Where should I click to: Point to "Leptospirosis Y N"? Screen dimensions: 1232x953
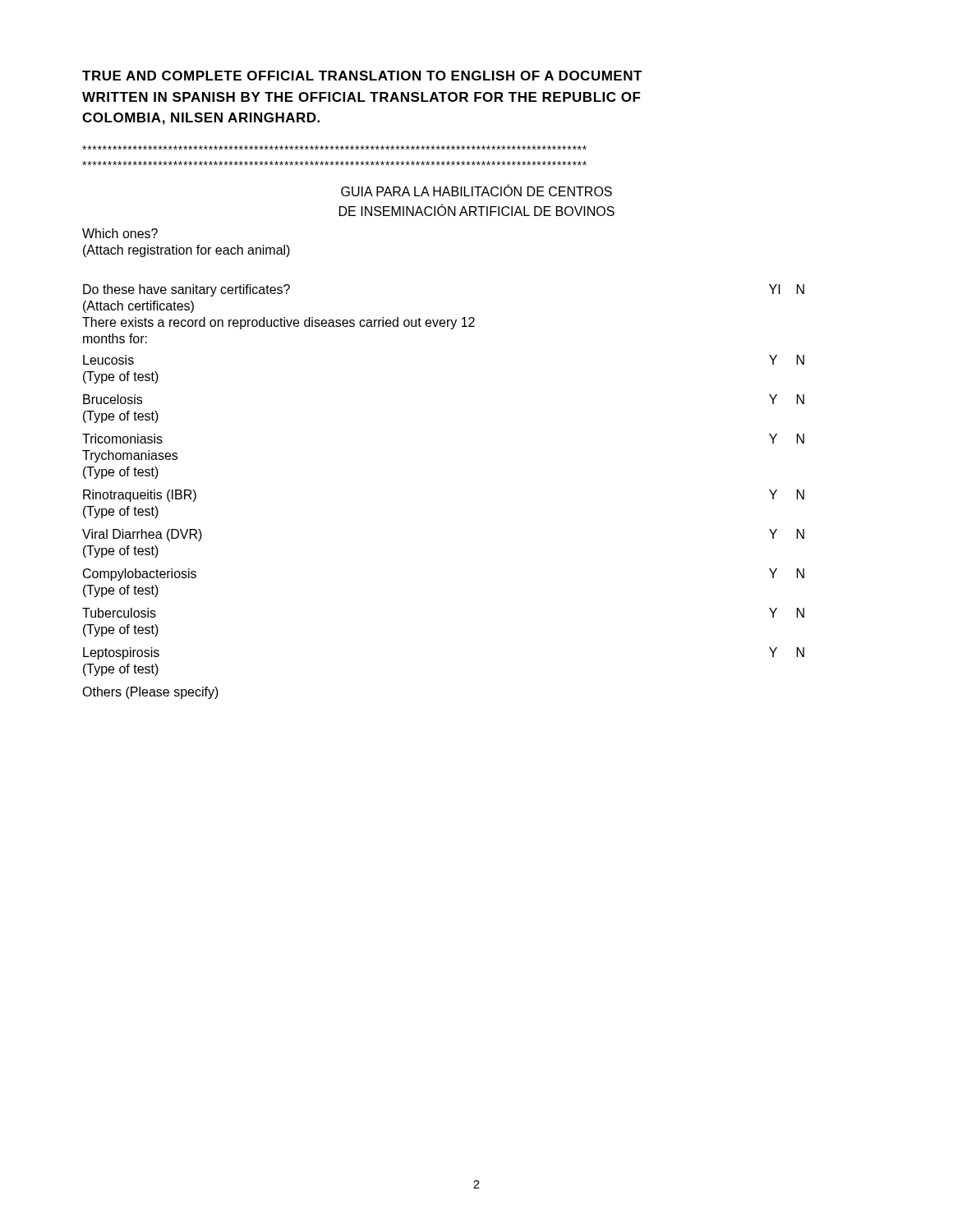(x=127, y=653)
